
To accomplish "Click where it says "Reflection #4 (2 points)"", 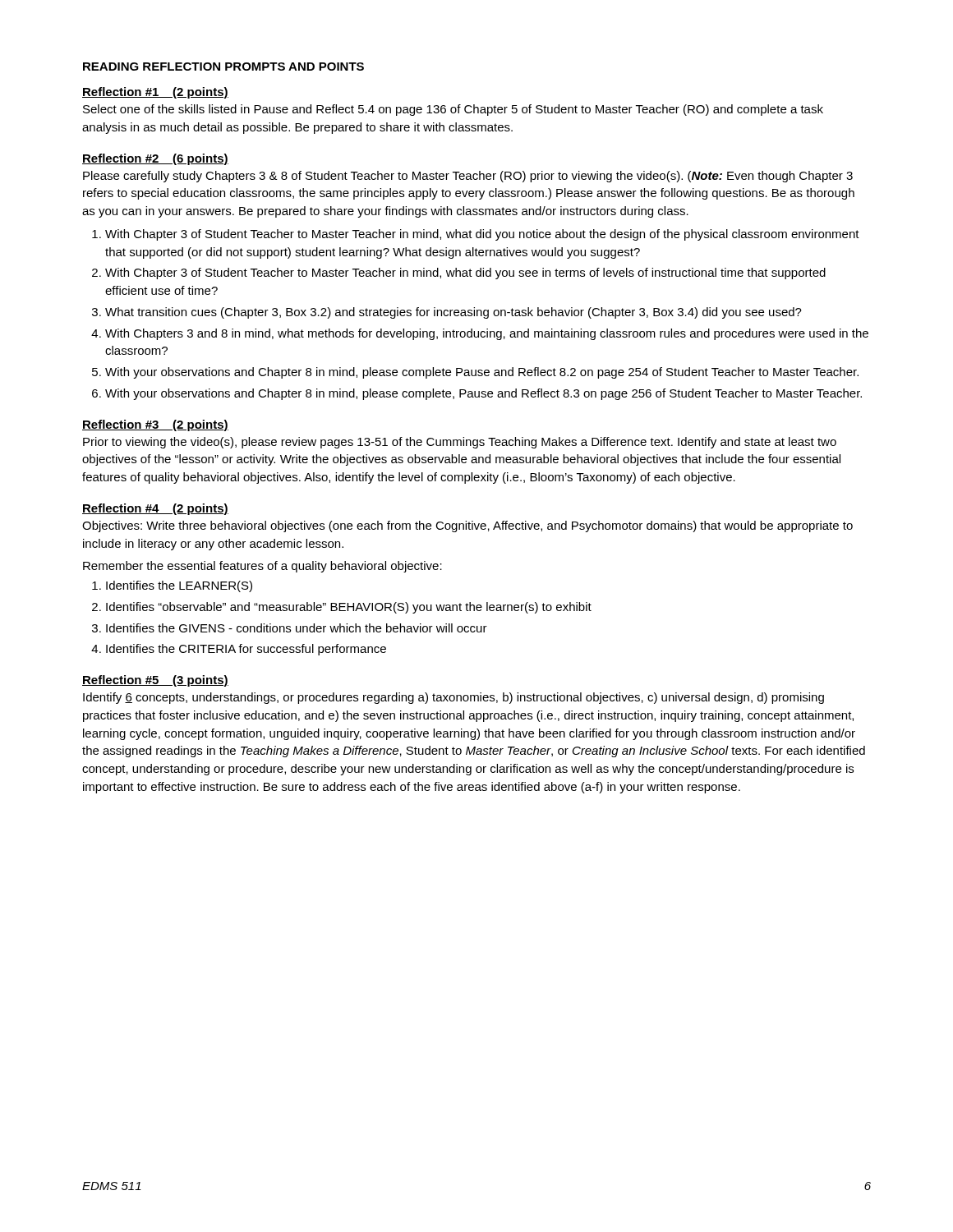I will [x=155, y=508].
